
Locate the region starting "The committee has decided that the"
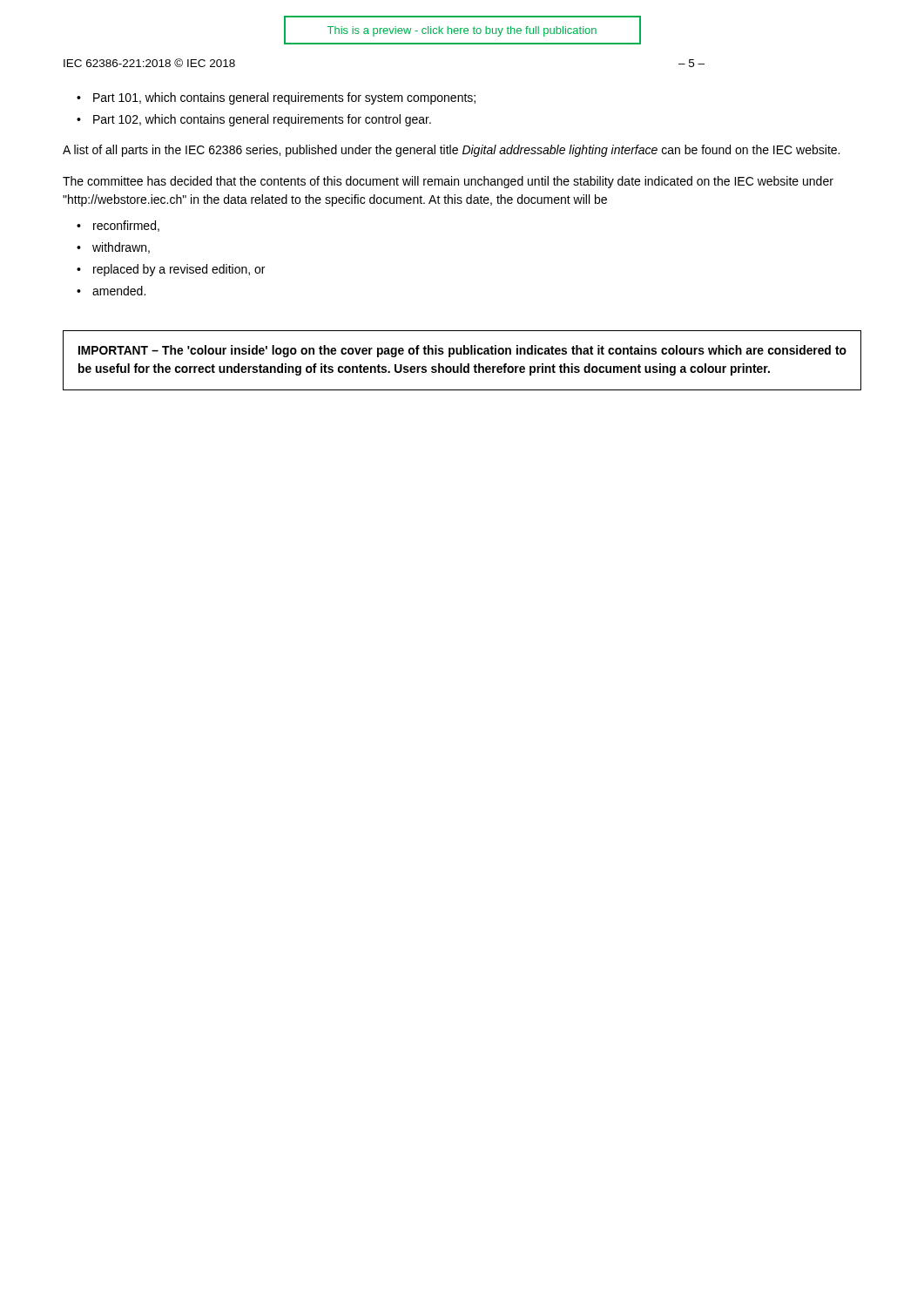coord(448,190)
